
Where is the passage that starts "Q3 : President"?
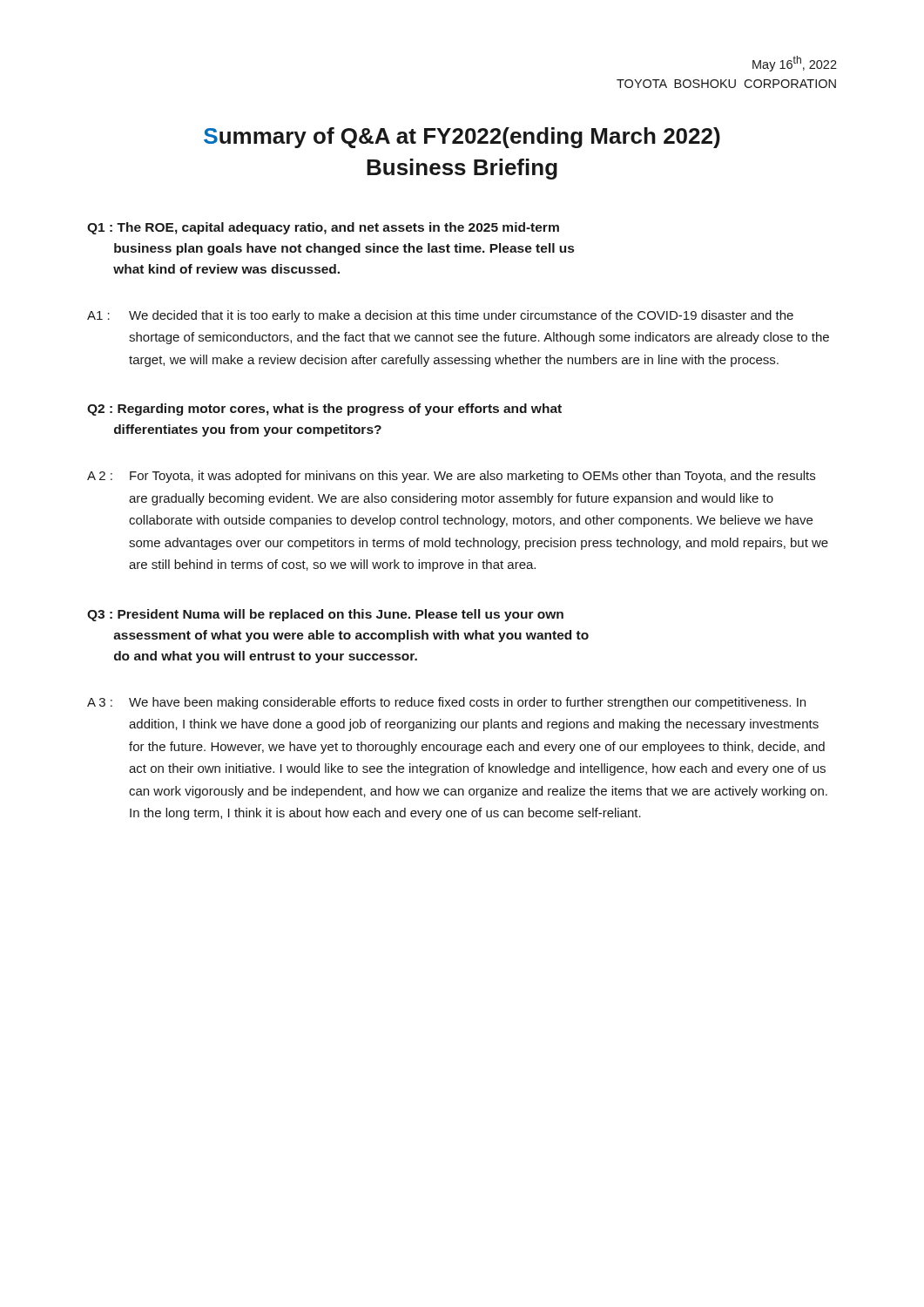point(462,635)
